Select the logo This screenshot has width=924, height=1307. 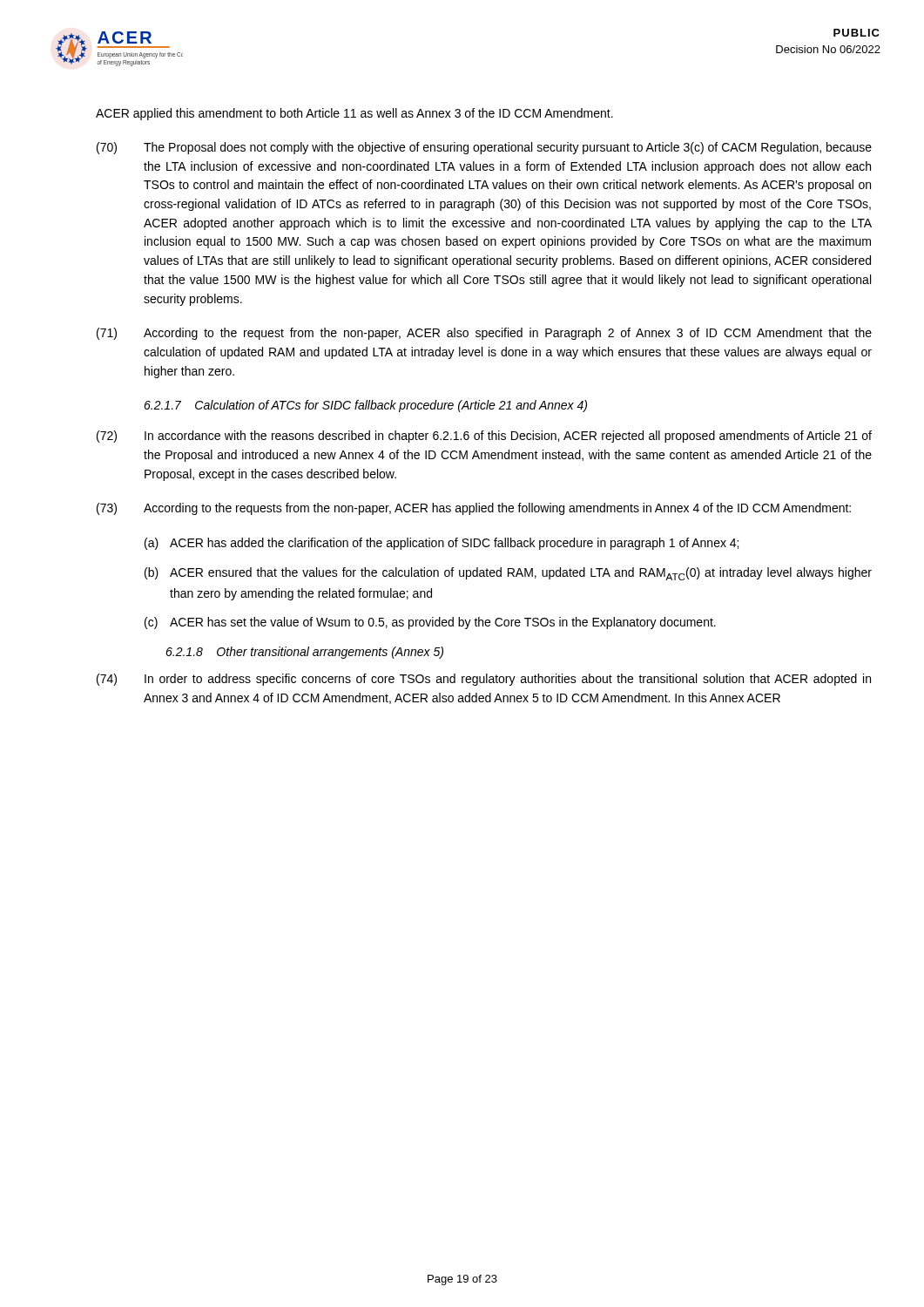[x=113, y=54]
